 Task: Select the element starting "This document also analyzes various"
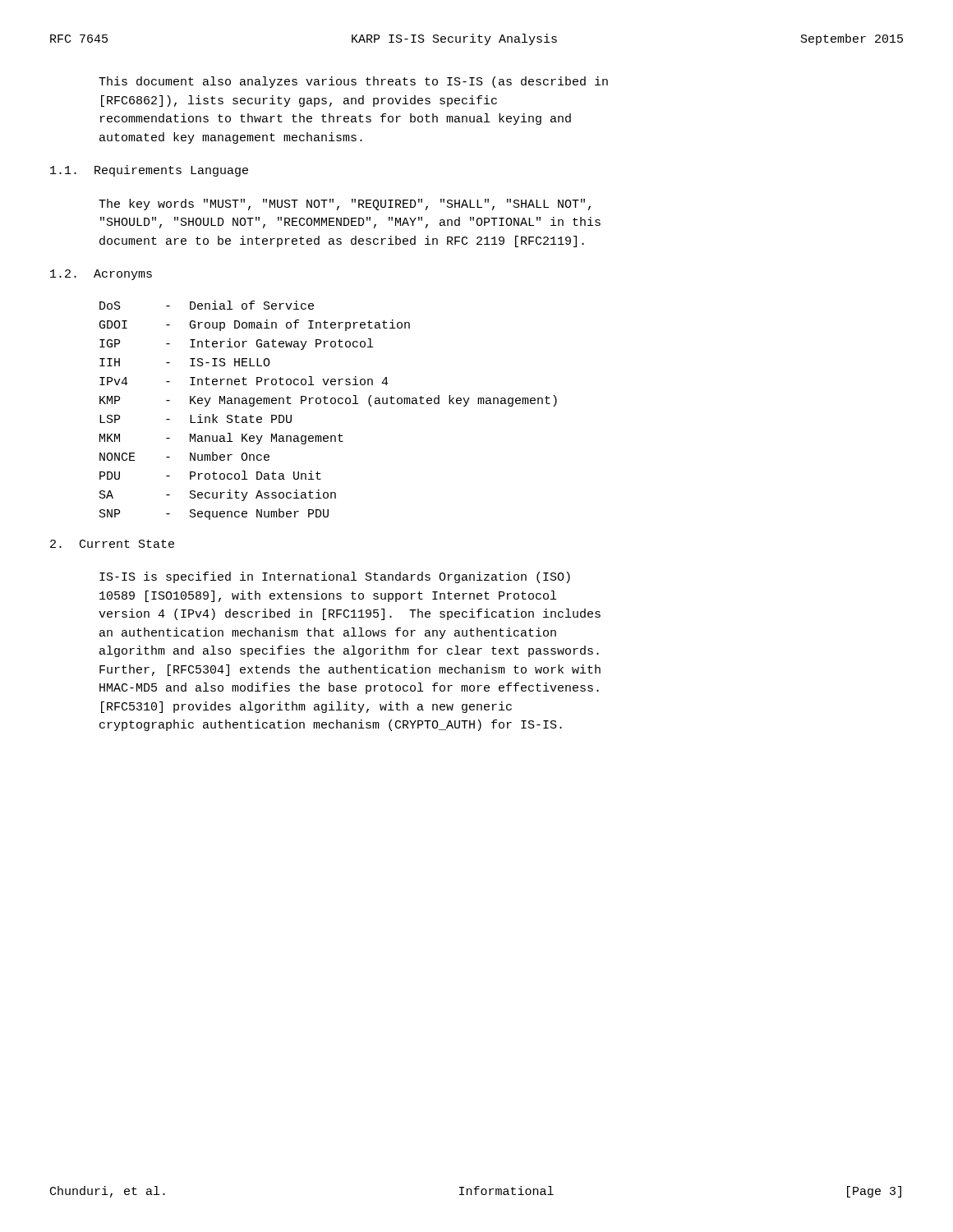[x=354, y=110]
